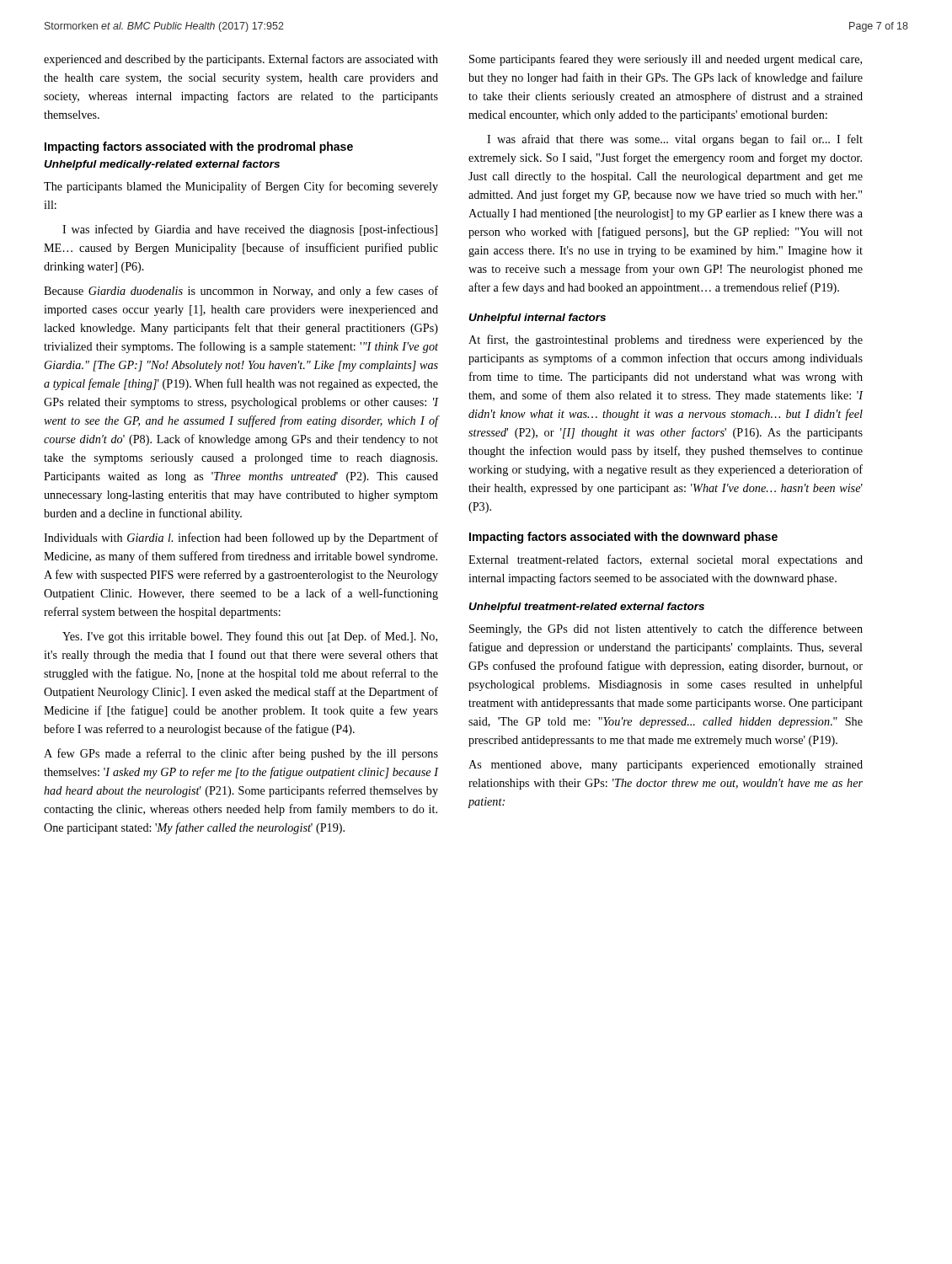Select the text block that reads "experienced and described by"

(241, 87)
